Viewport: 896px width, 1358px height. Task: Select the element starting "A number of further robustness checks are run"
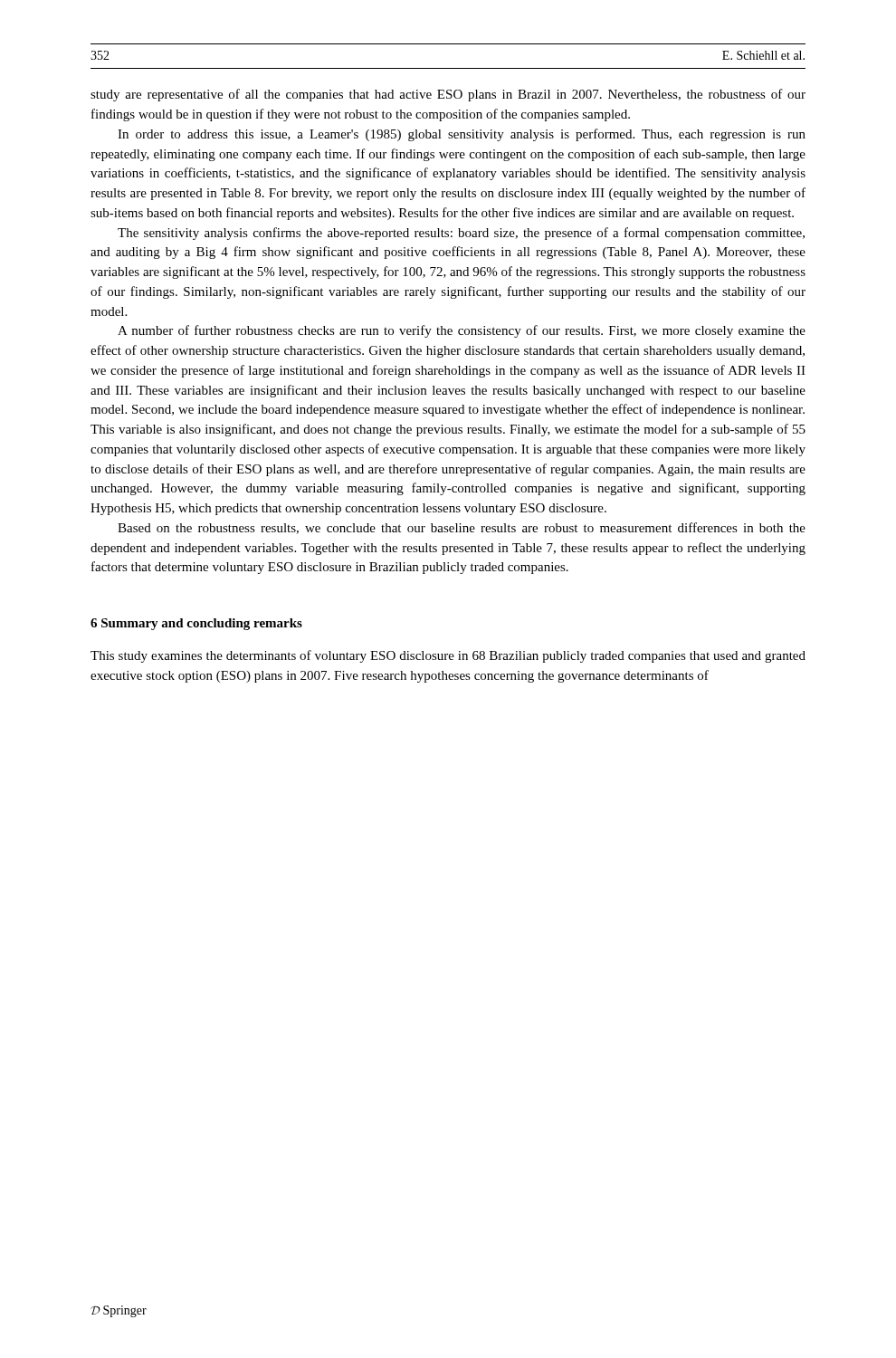(448, 420)
